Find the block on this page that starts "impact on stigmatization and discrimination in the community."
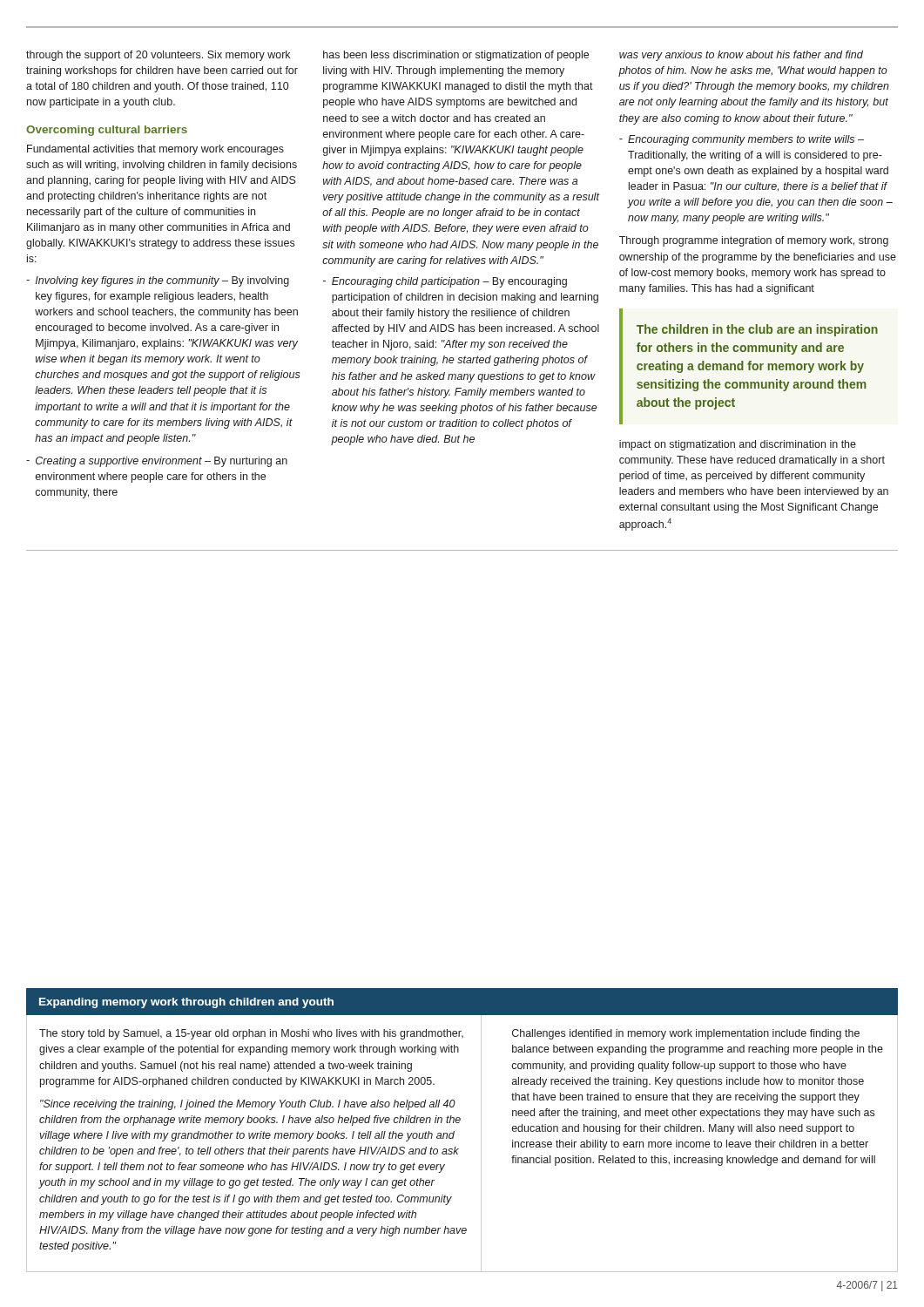 [754, 484]
